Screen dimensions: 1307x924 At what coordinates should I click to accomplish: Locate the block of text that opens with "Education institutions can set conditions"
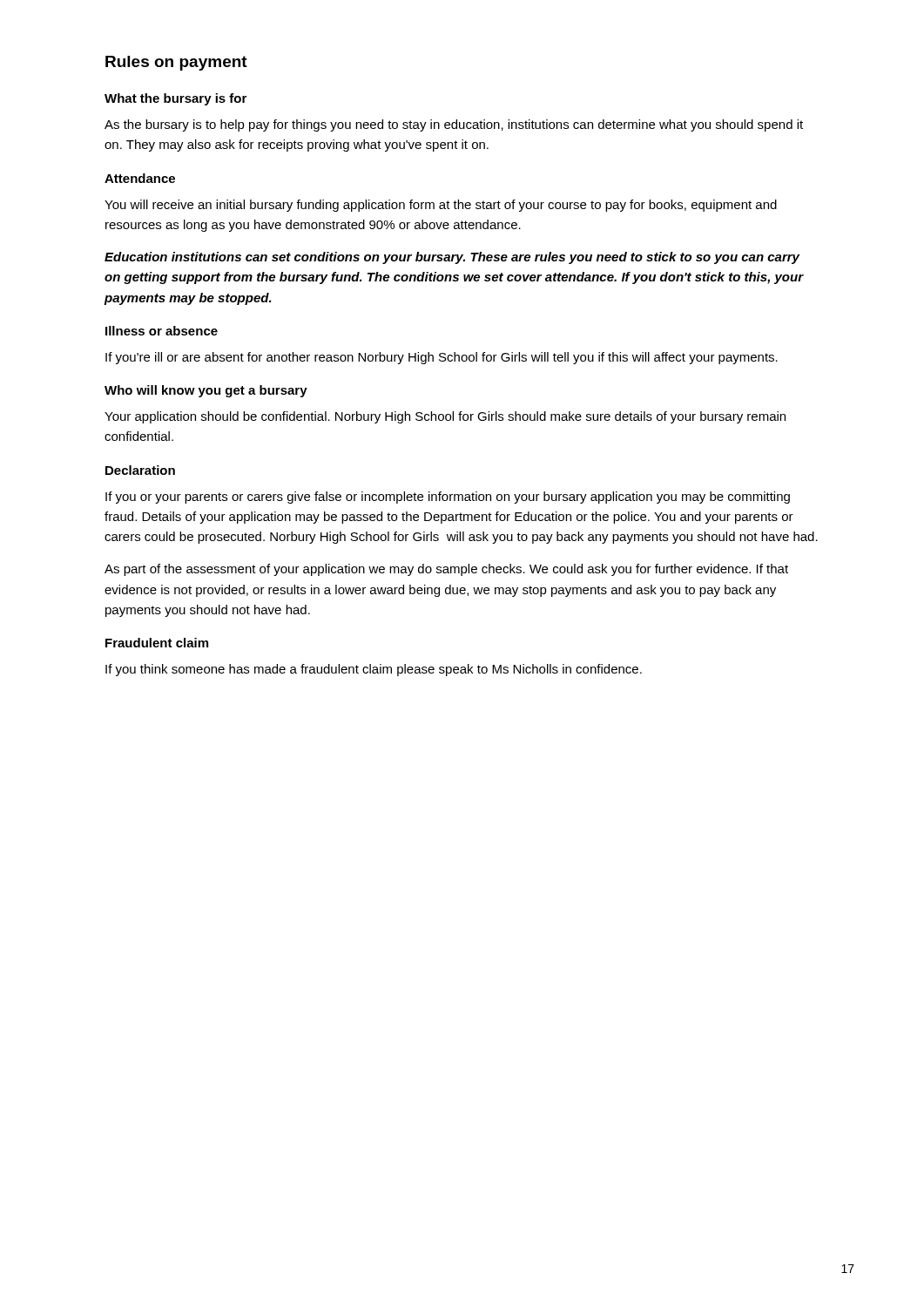[x=454, y=277]
